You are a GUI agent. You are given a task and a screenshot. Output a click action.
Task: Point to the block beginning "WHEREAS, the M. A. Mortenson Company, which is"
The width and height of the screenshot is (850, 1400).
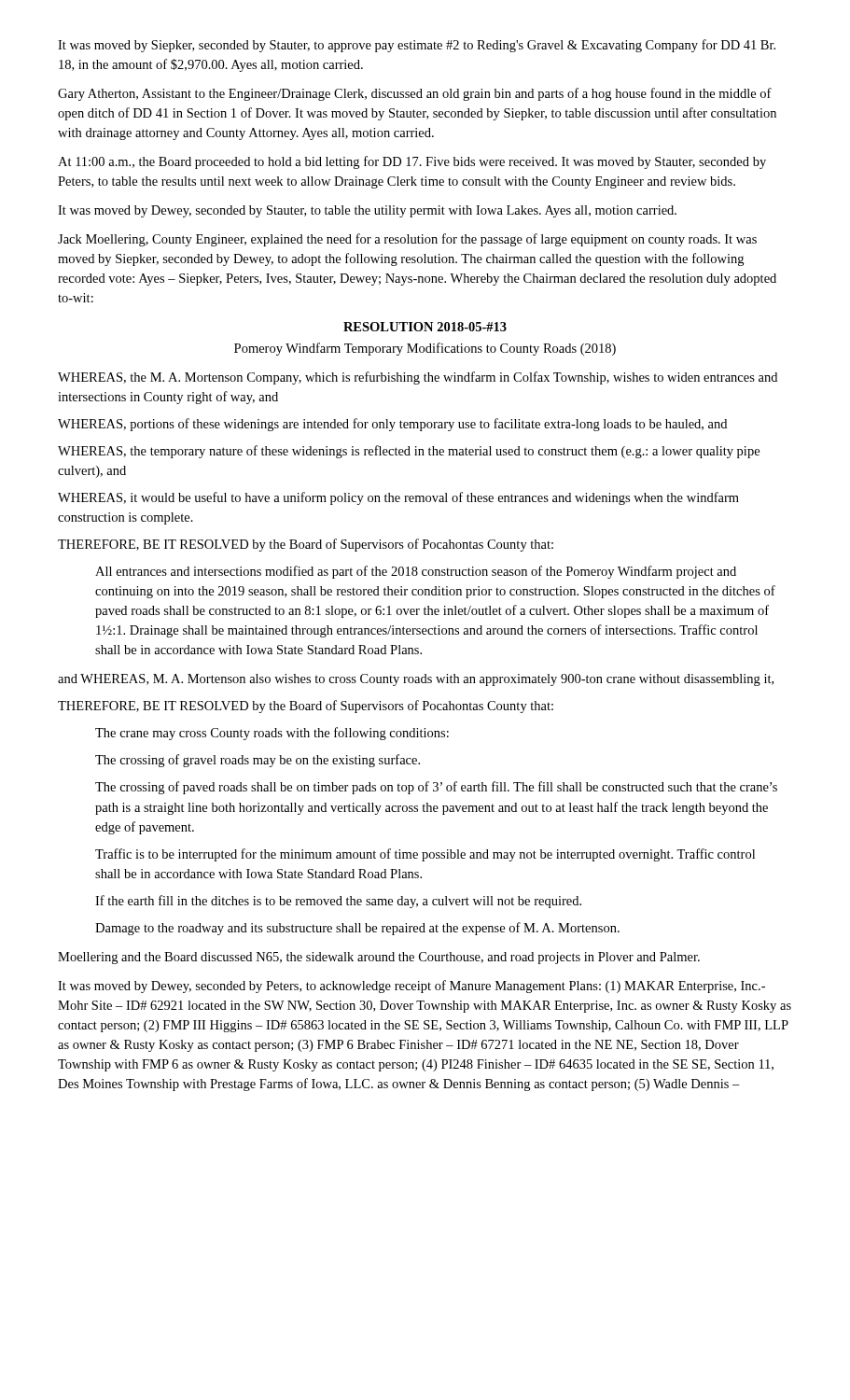(x=418, y=387)
